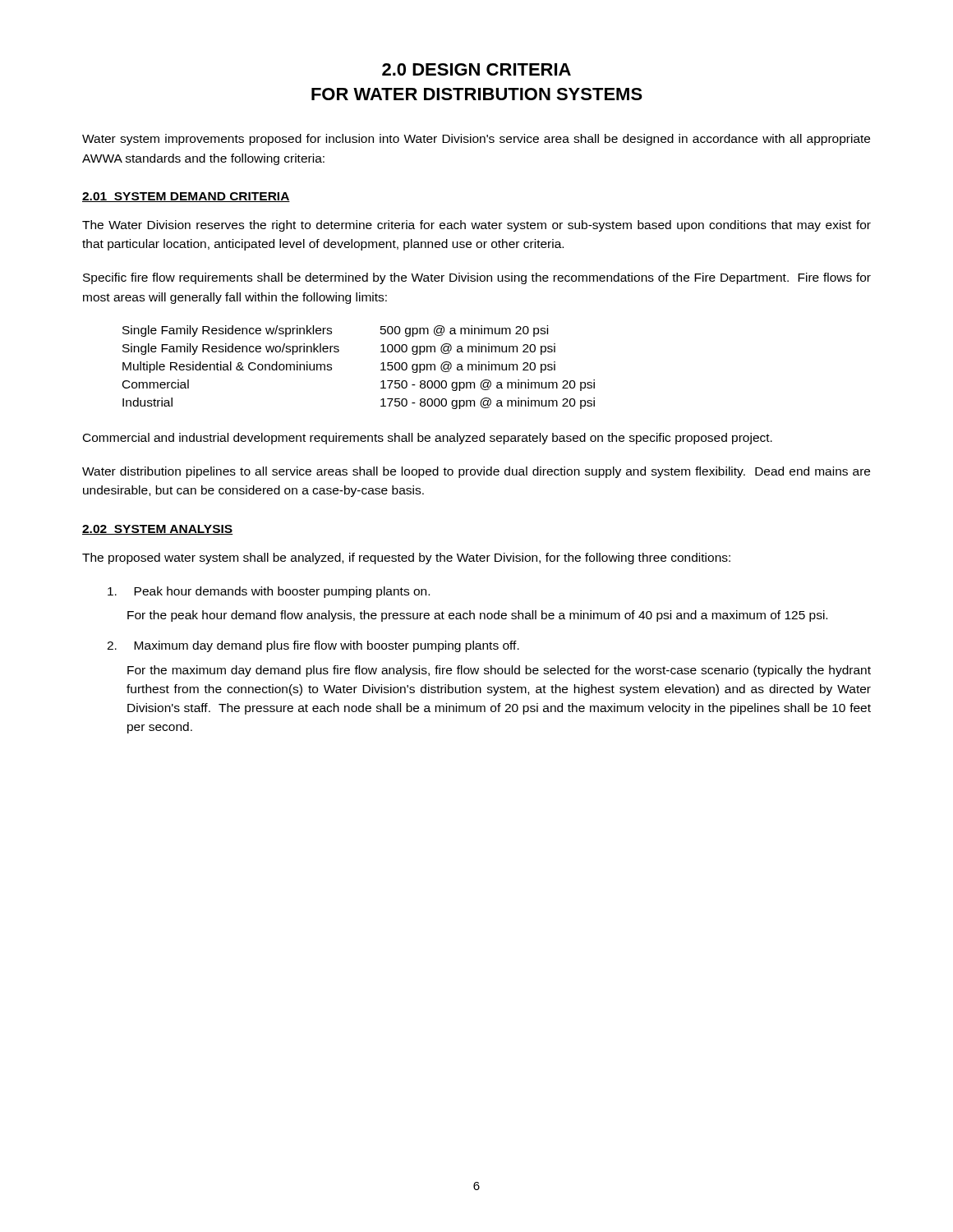Select the section header containing "2.01 SYSTEM DEMAND CRITERIA"
Screen dimensions: 1232x953
click(x=186, y=196)
